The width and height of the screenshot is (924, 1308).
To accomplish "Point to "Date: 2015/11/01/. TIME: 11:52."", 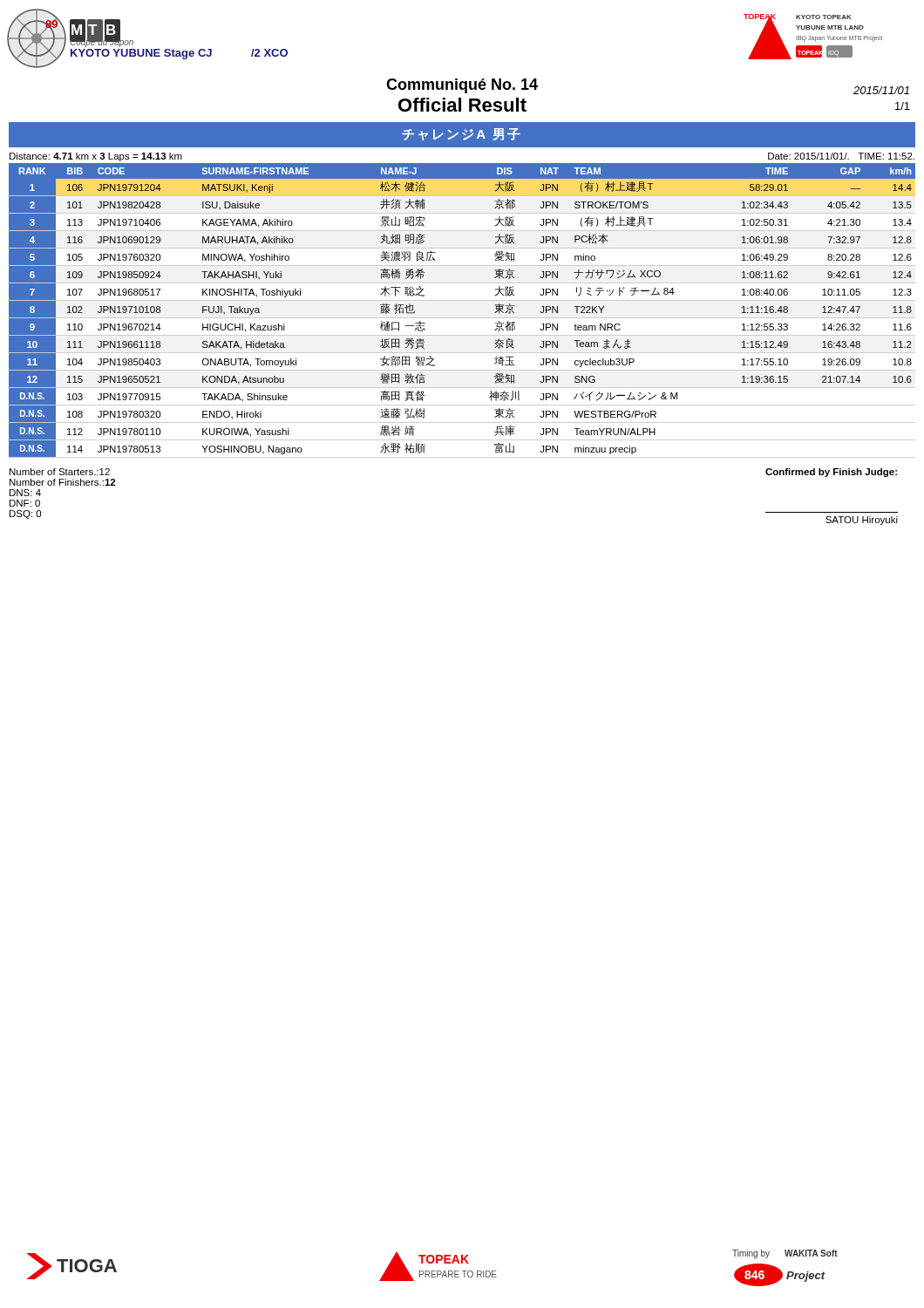I will click(x=841, y=156).
